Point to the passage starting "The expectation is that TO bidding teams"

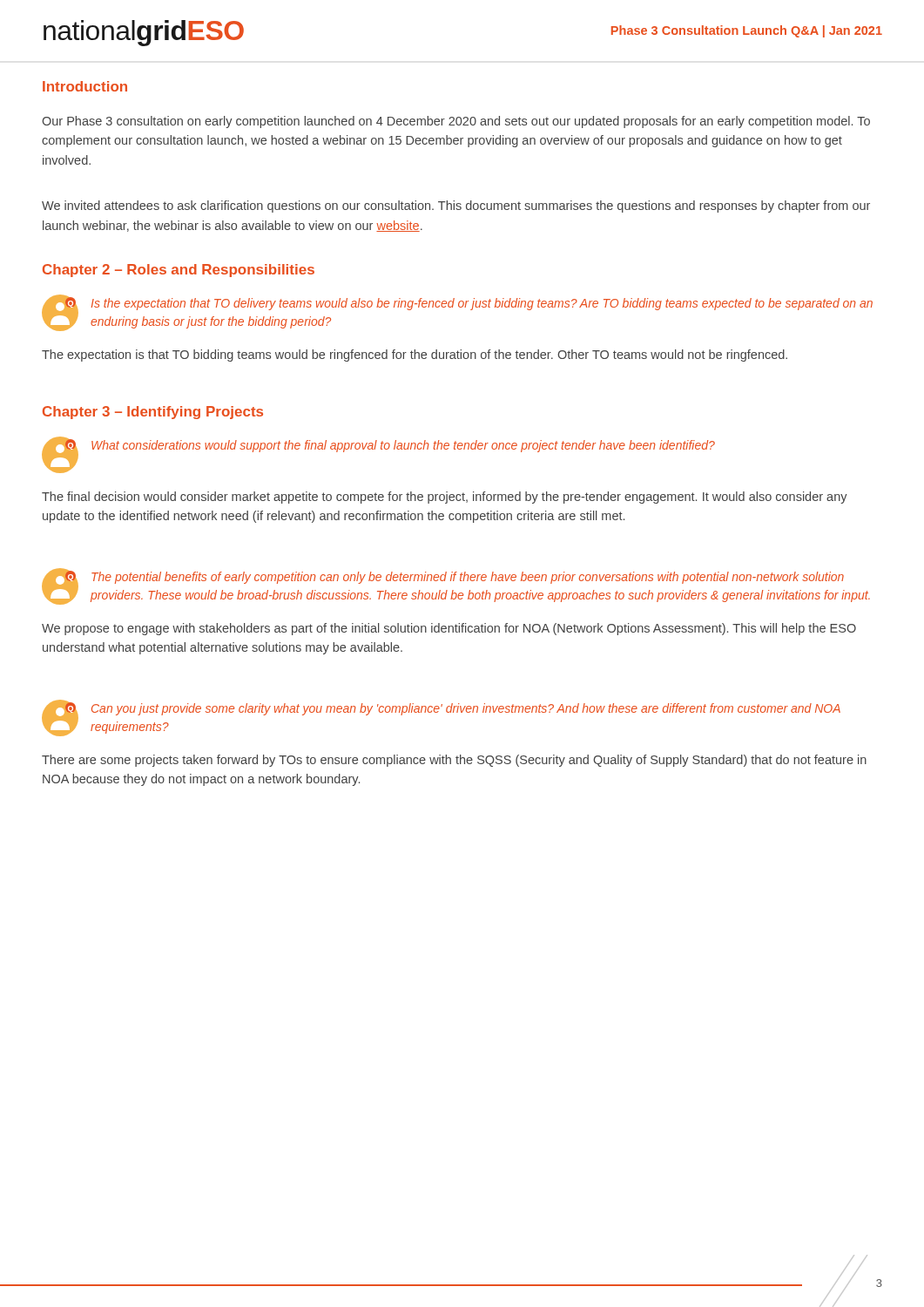(415, 355)
